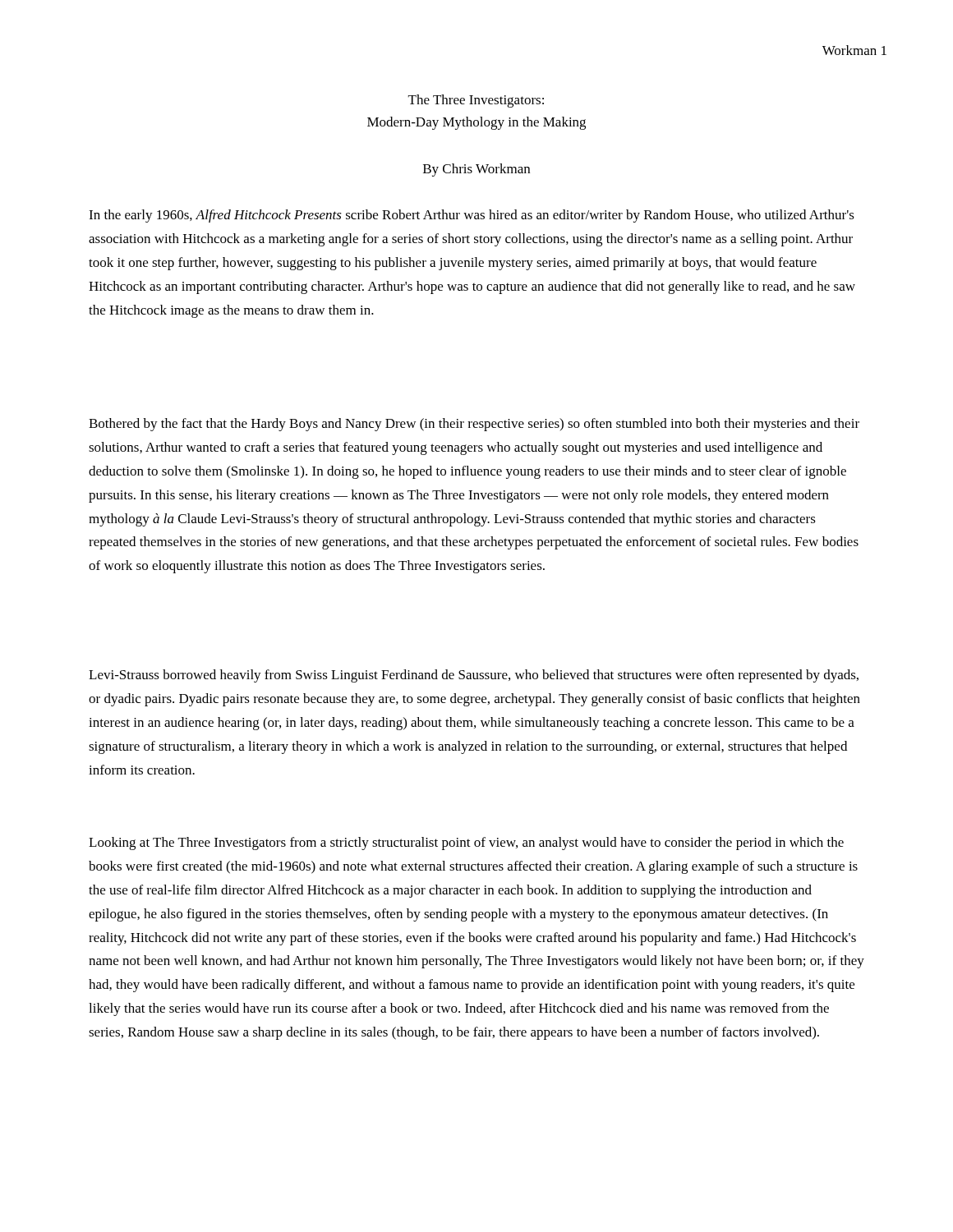Click on the passage starting "By Chris Workman"
The height and width of the screenshot is (1232, 953).
(476, 169)
